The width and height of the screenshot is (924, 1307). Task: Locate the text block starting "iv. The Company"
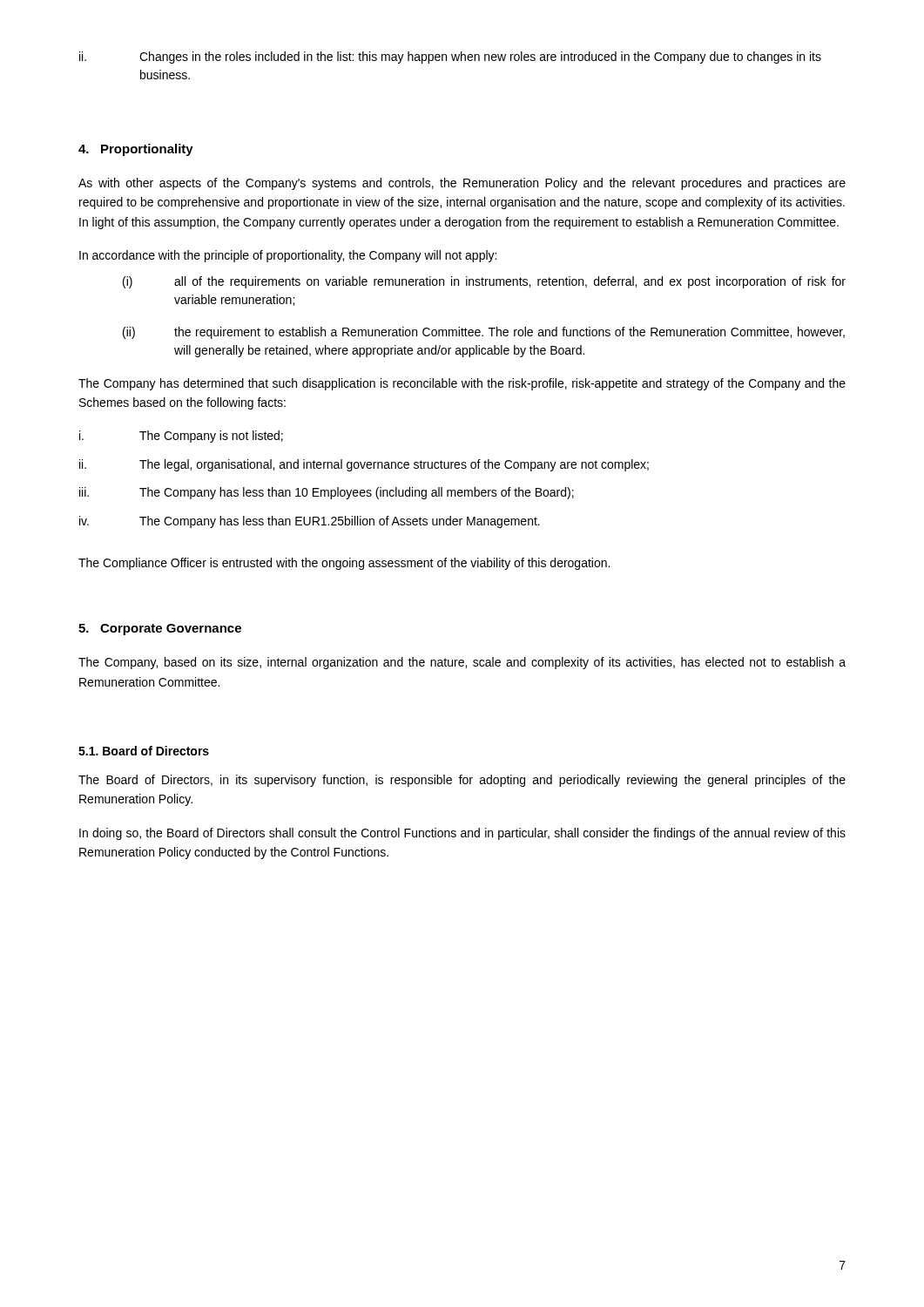pyautogui.click(x=462, y=521)
